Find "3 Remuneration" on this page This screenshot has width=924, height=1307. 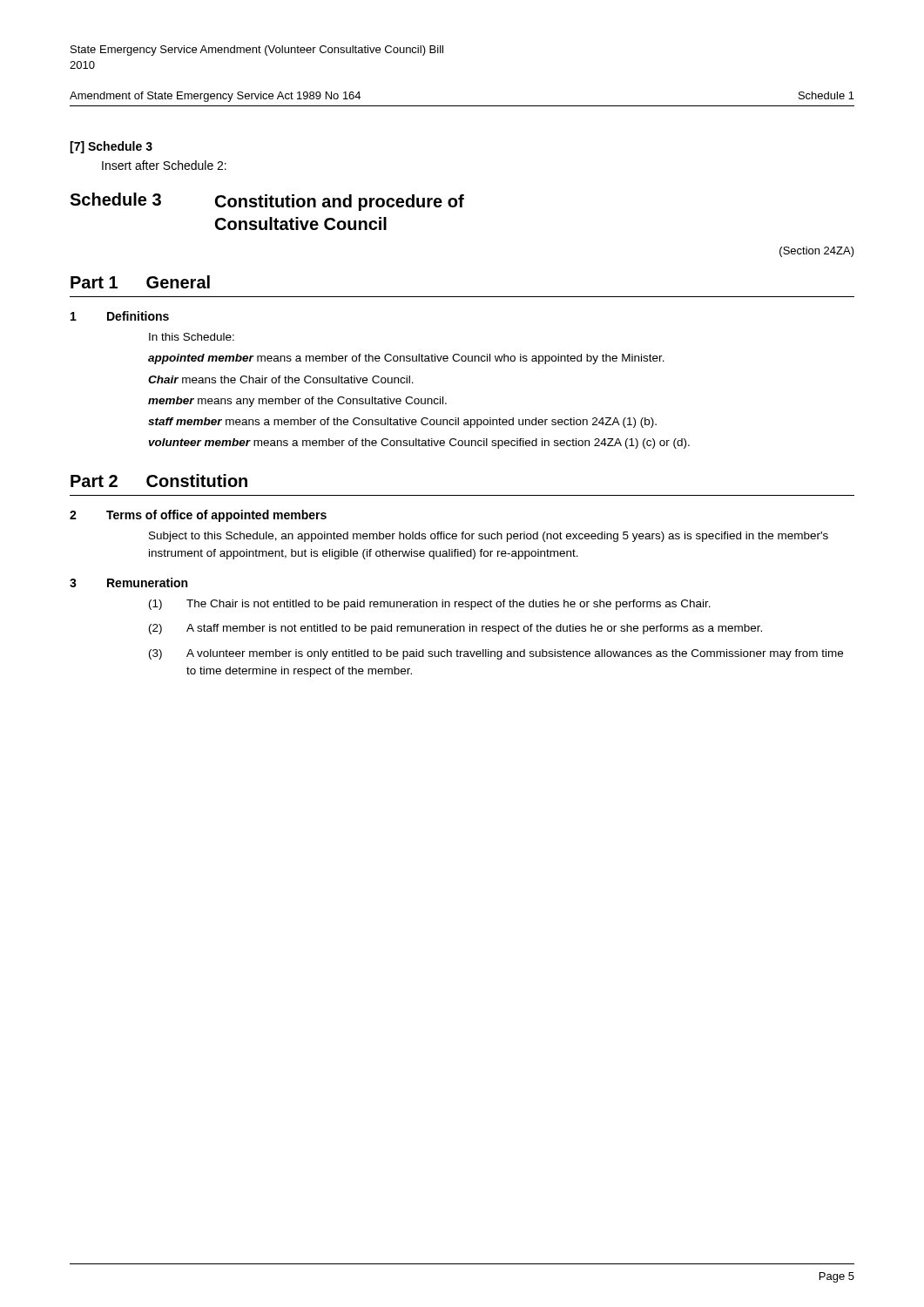[x=129, y=583]
